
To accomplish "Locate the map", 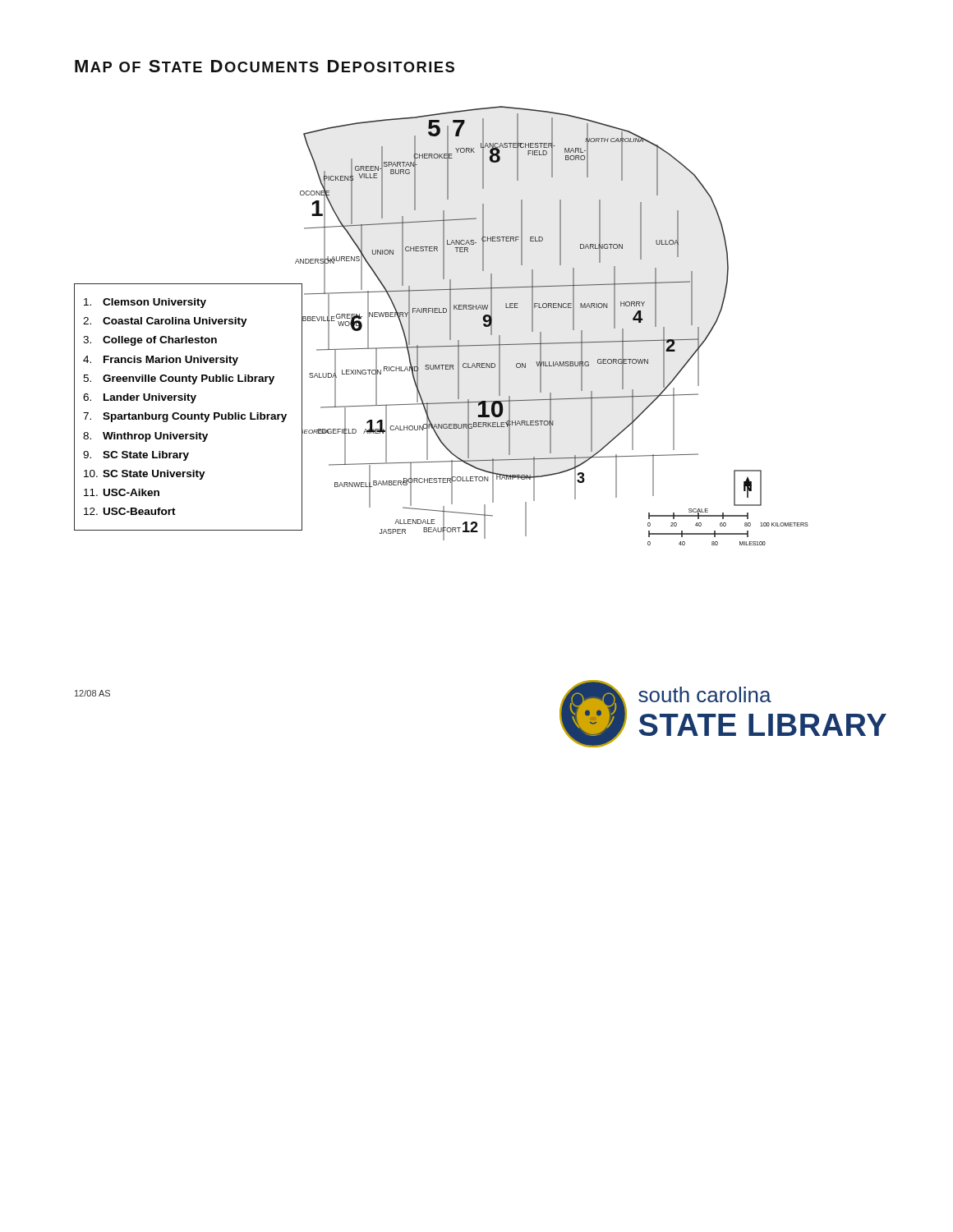I will point(476,323).
